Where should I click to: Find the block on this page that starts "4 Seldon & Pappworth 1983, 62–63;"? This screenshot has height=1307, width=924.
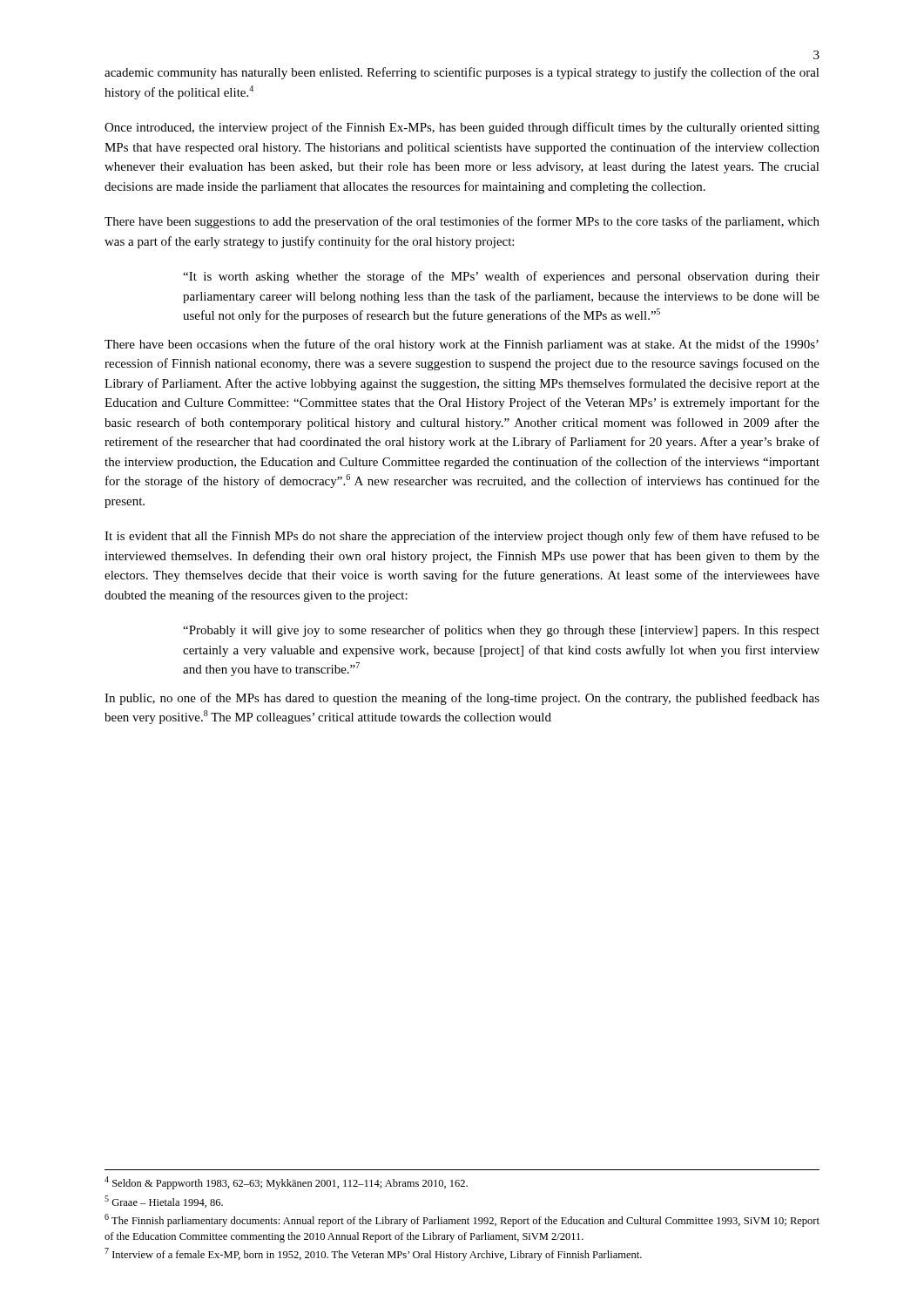click(286, 1183)
